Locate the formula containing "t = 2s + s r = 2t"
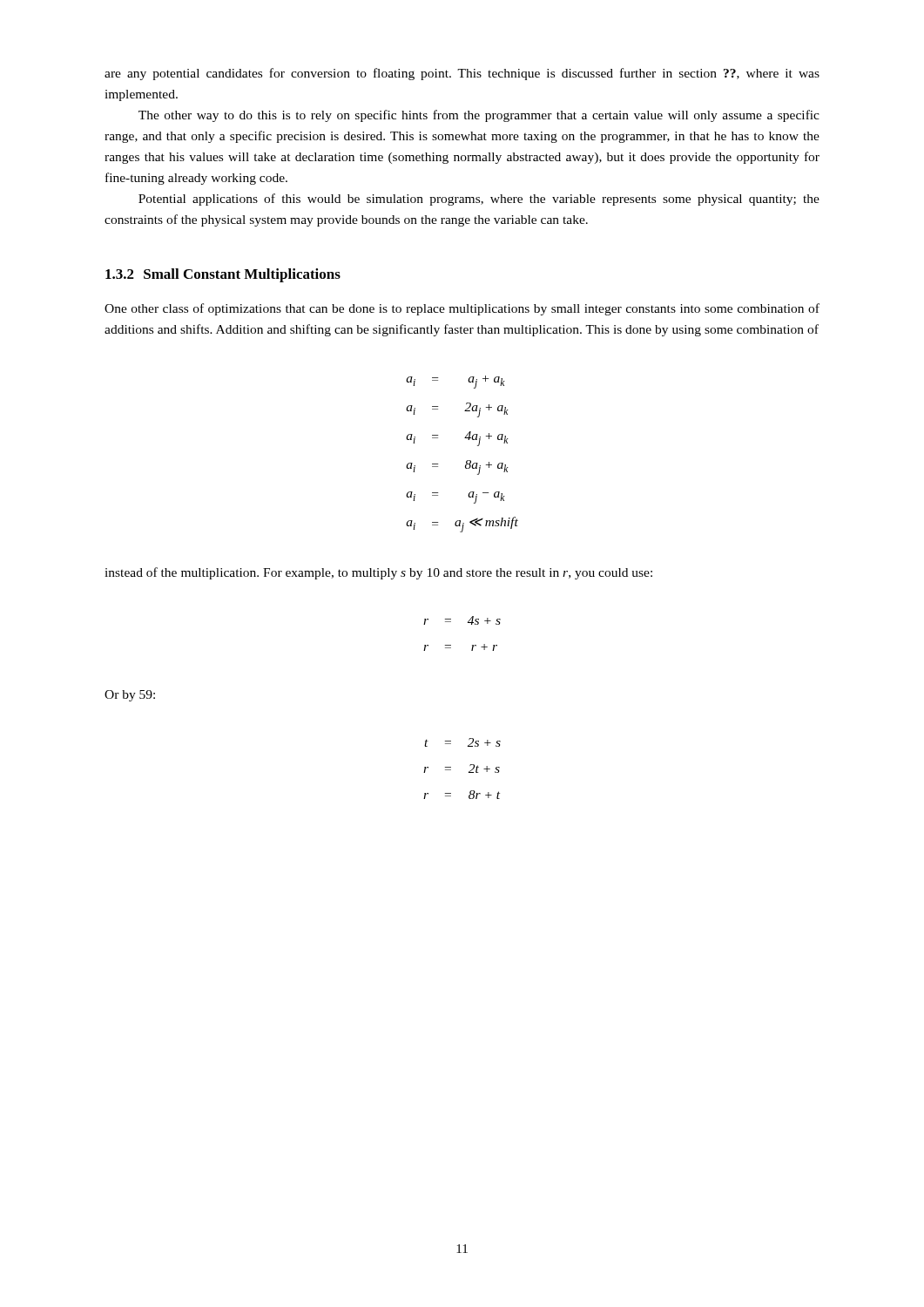Viewport: 924px width, 1307px height. 462,769
